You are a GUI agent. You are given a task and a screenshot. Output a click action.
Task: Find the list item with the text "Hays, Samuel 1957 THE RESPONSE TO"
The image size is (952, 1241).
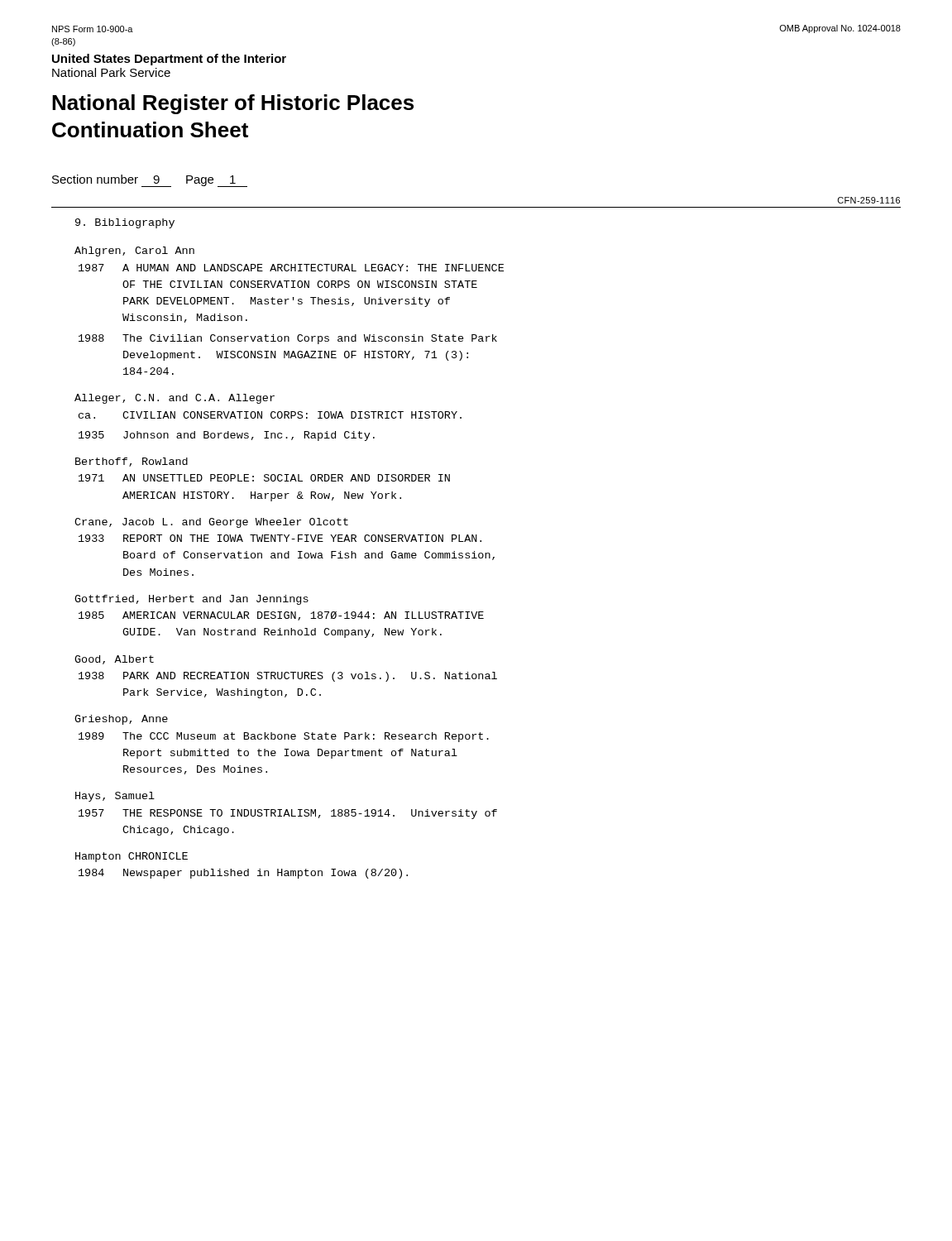coord(480,814)
